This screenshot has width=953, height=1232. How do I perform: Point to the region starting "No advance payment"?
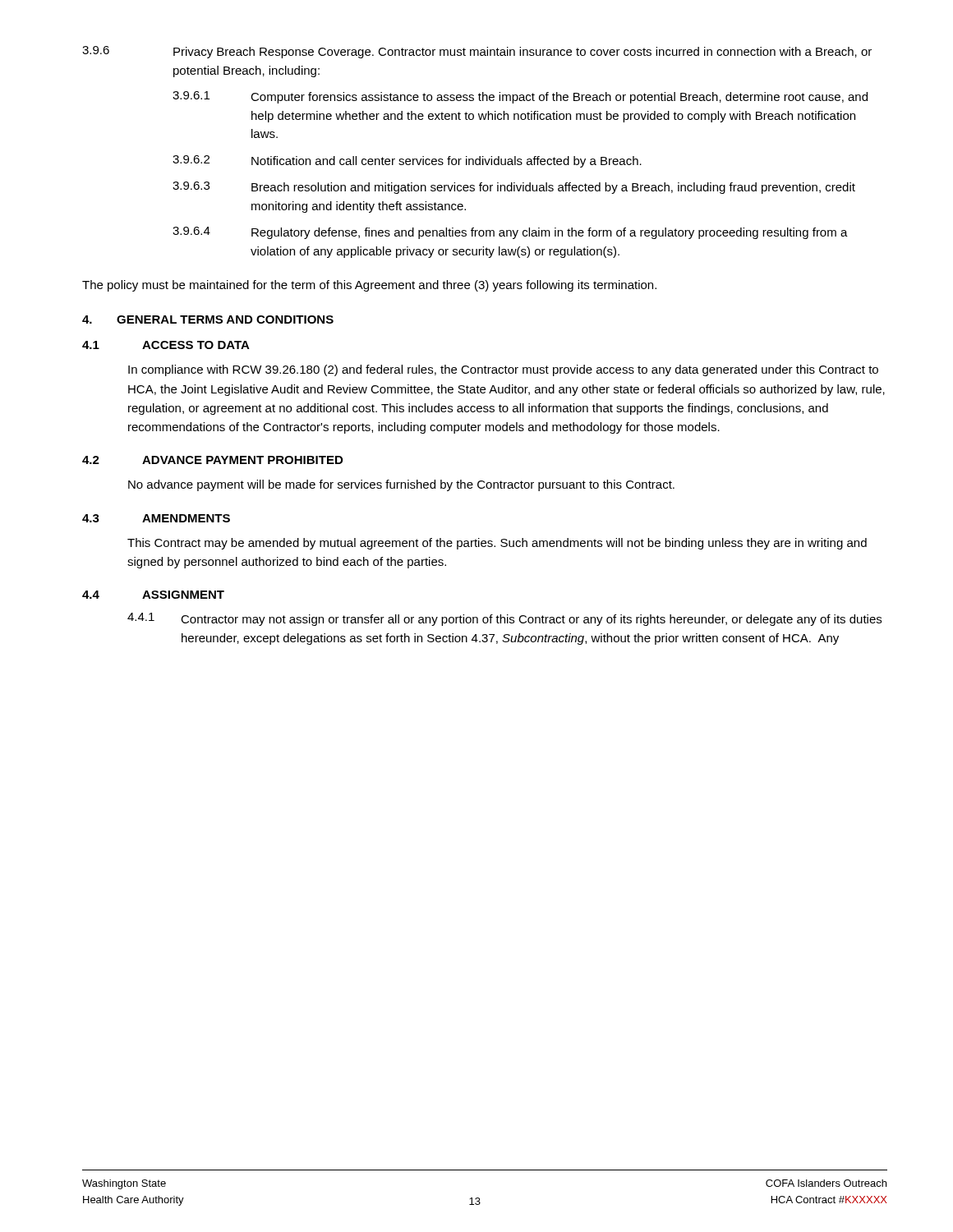[401, 484]
